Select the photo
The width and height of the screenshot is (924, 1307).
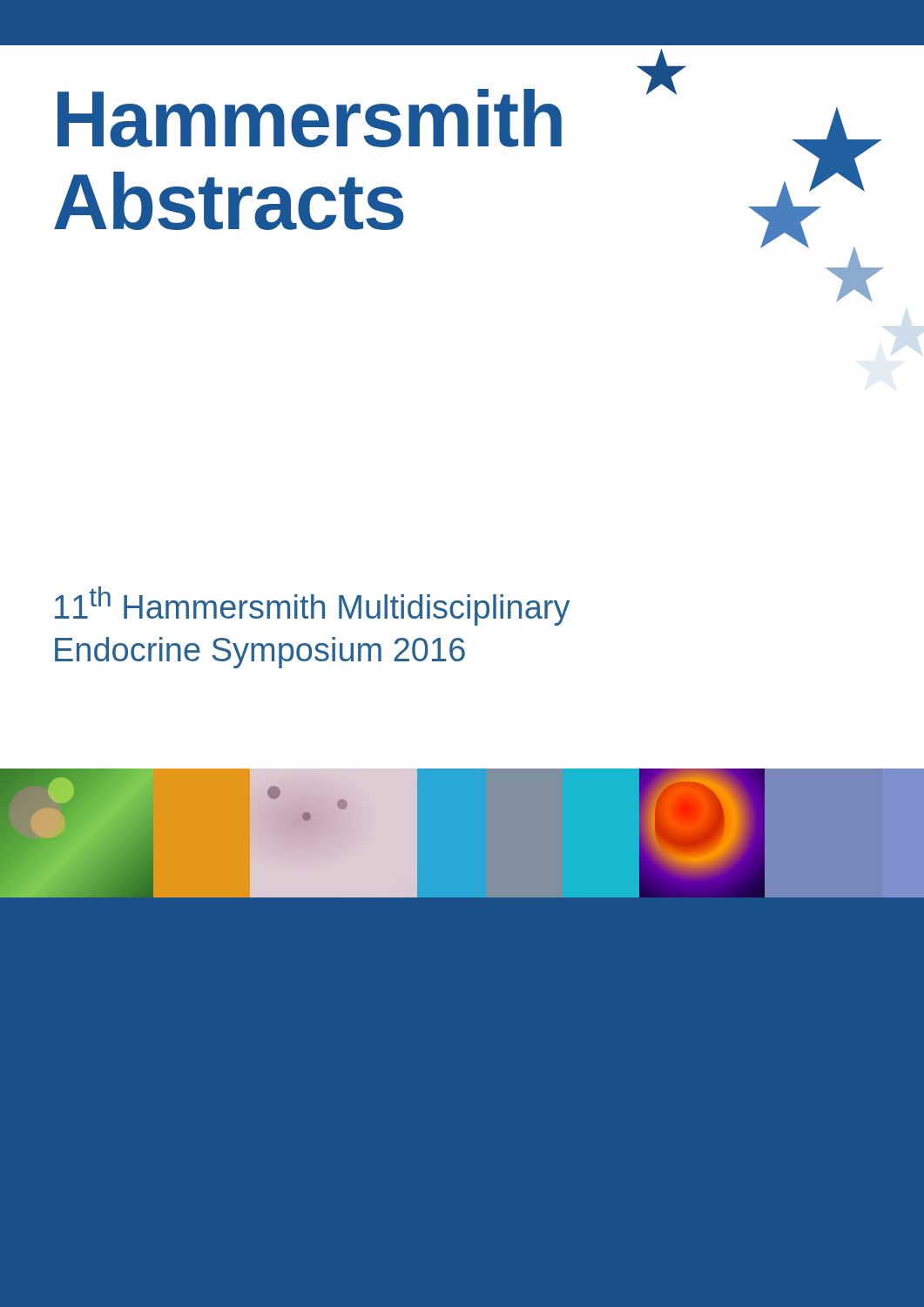pyautogui.click(x=462, y=833)
